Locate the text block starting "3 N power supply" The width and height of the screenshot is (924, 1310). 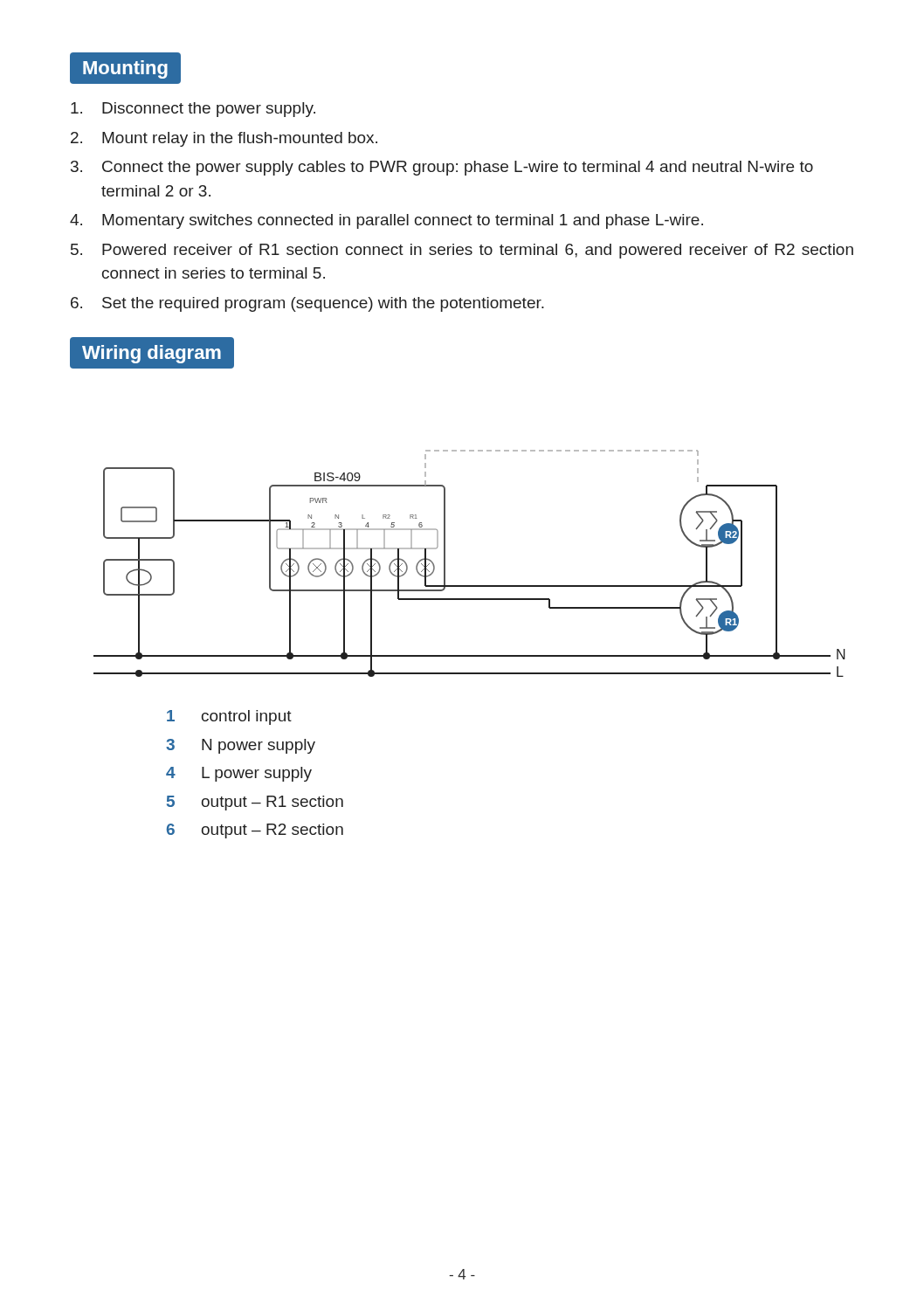(241, 745)
